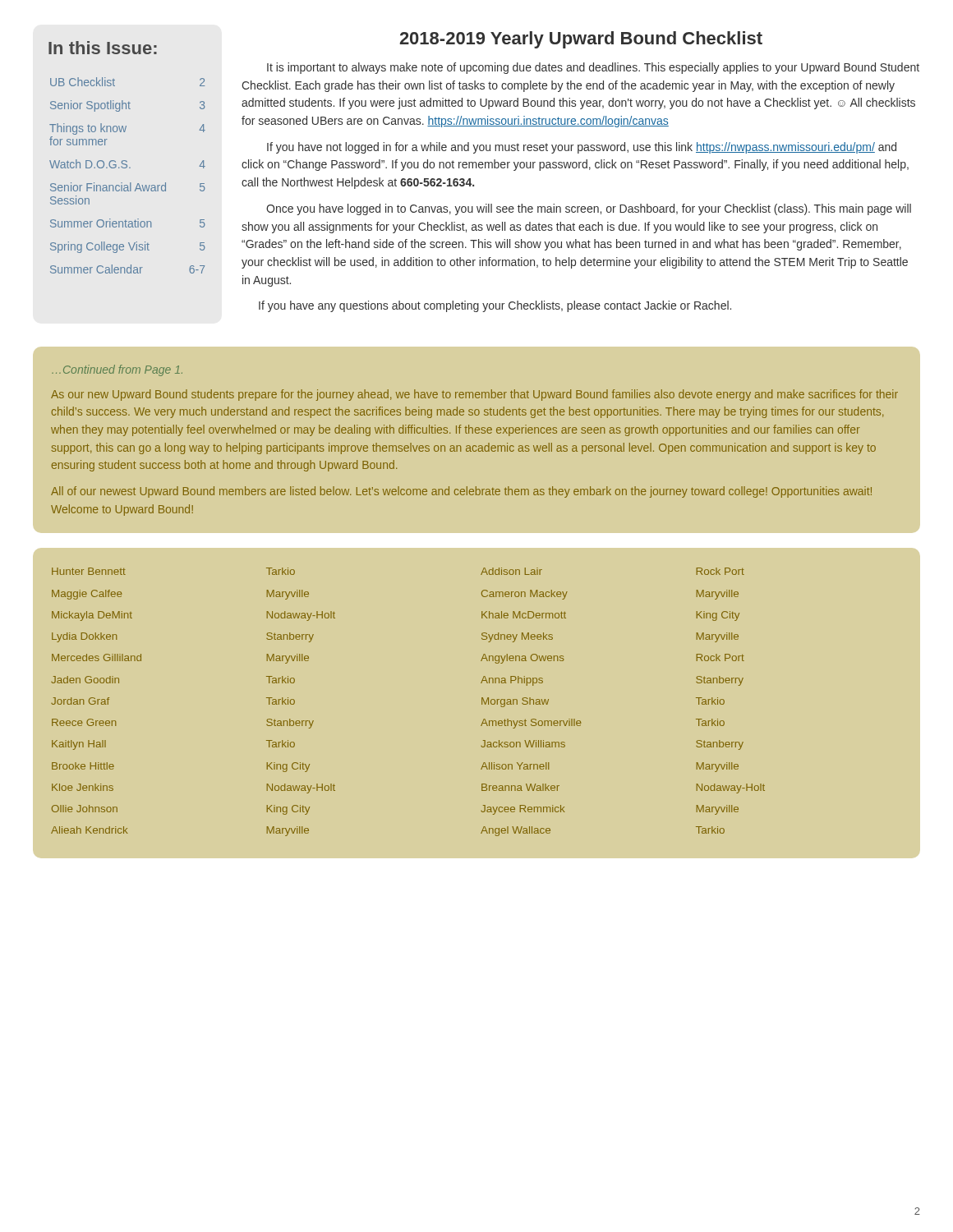
Task: Point to the block beginning "It is important to always"
Action: click(x=593, y=68)
